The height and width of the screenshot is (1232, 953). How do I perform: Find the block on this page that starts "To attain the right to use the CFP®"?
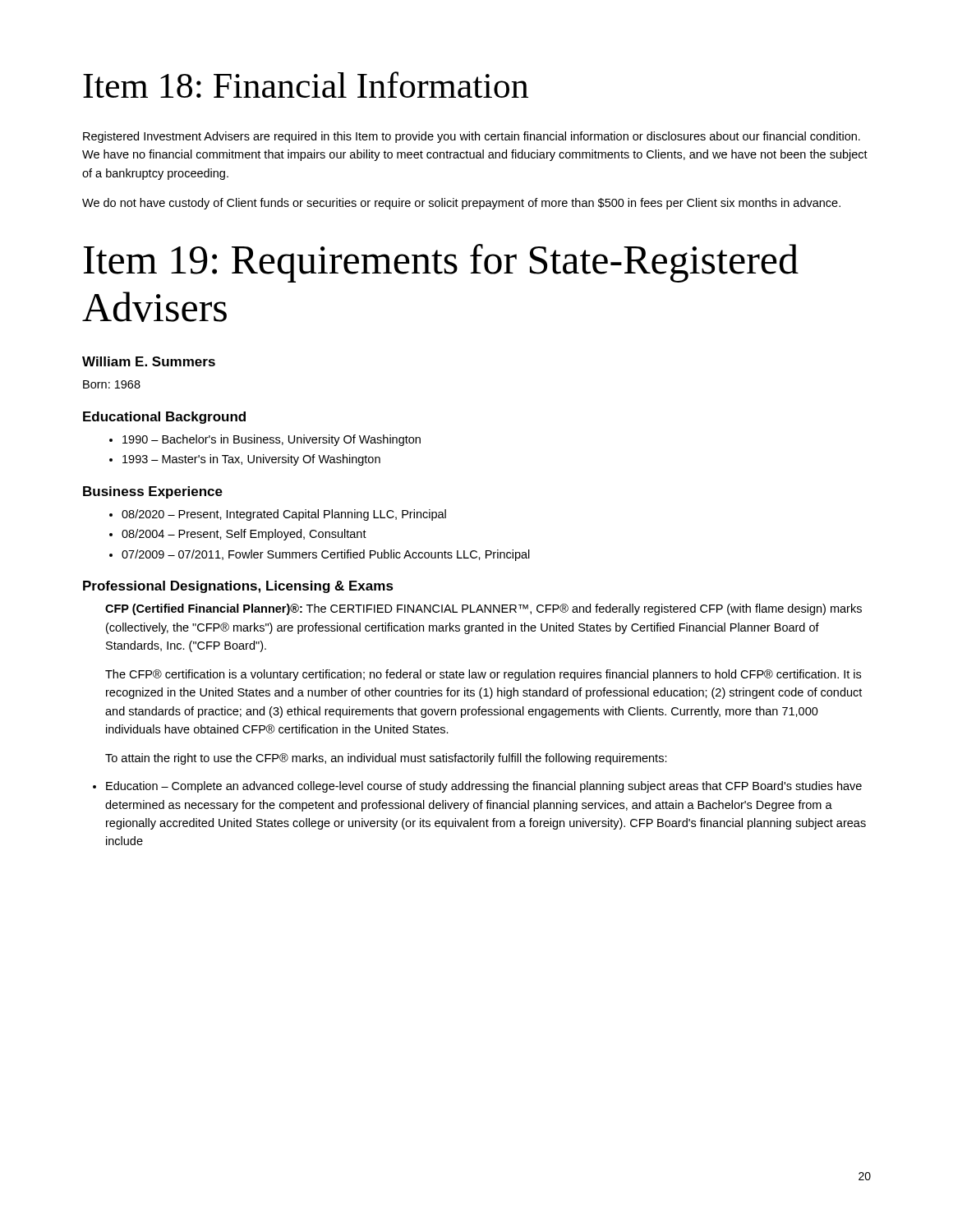pyautogui.click(x=476, y=758)
